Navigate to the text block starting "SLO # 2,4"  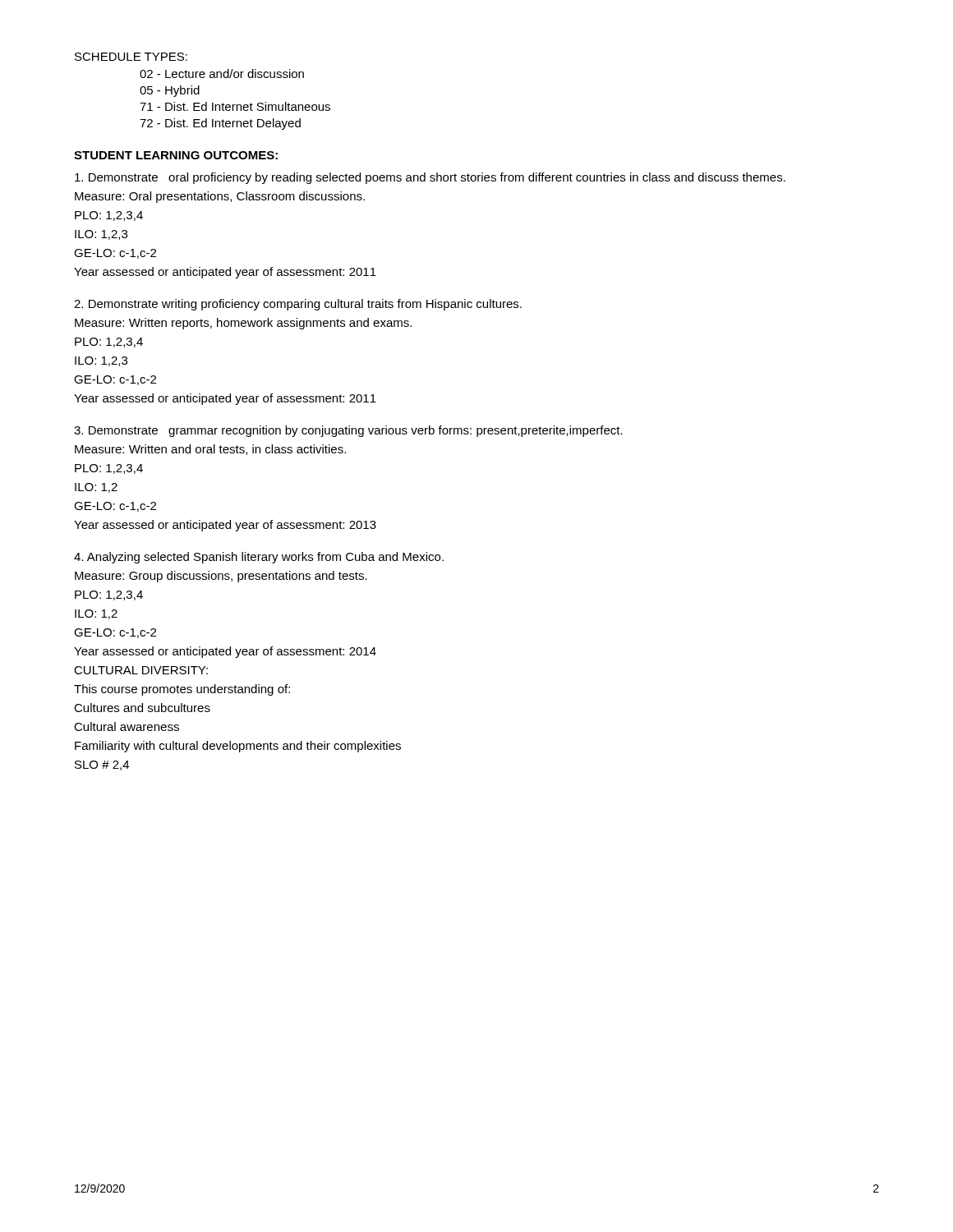click(102, 764)
